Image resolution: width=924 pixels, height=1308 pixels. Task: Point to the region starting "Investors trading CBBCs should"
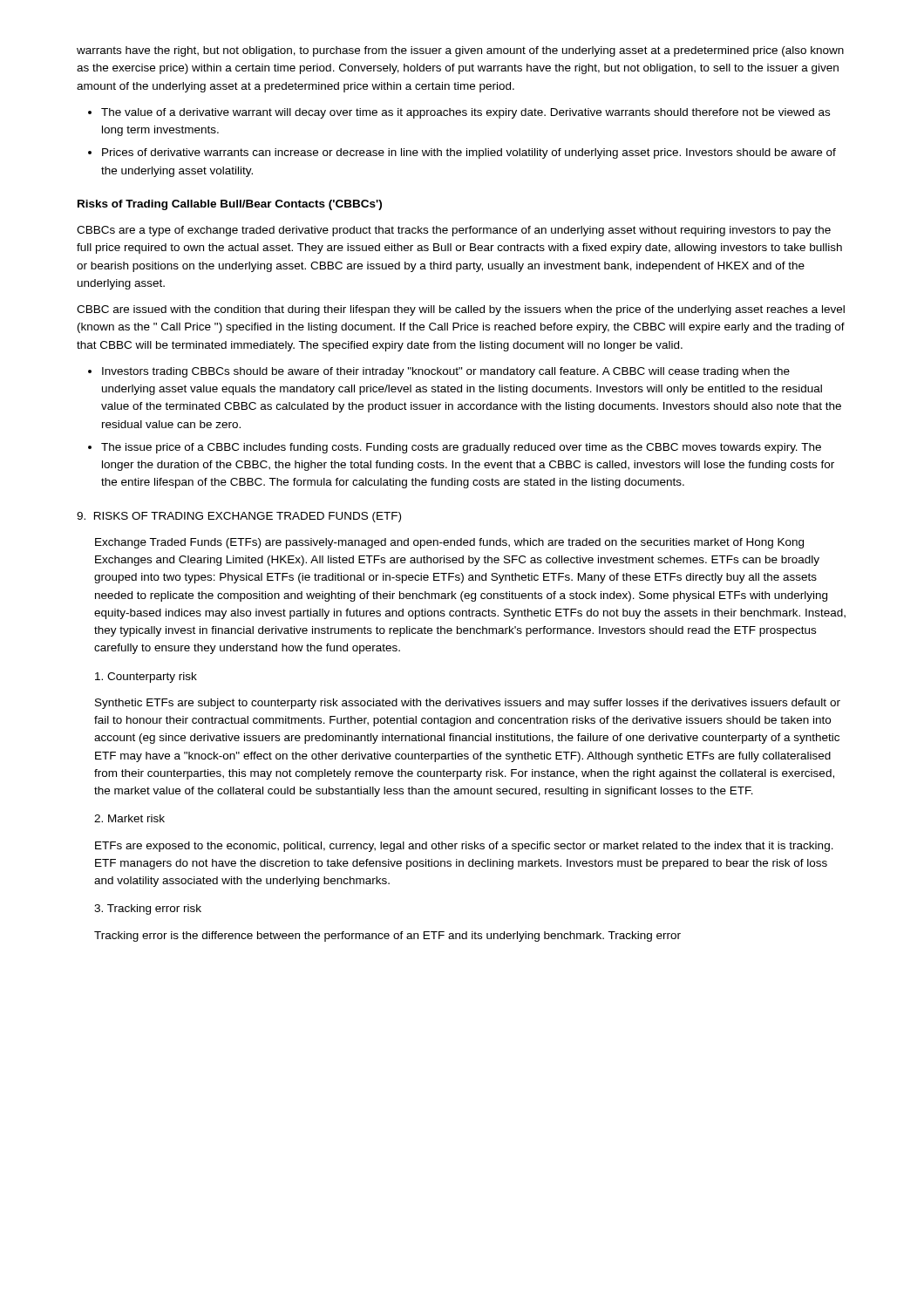[471, 397]
